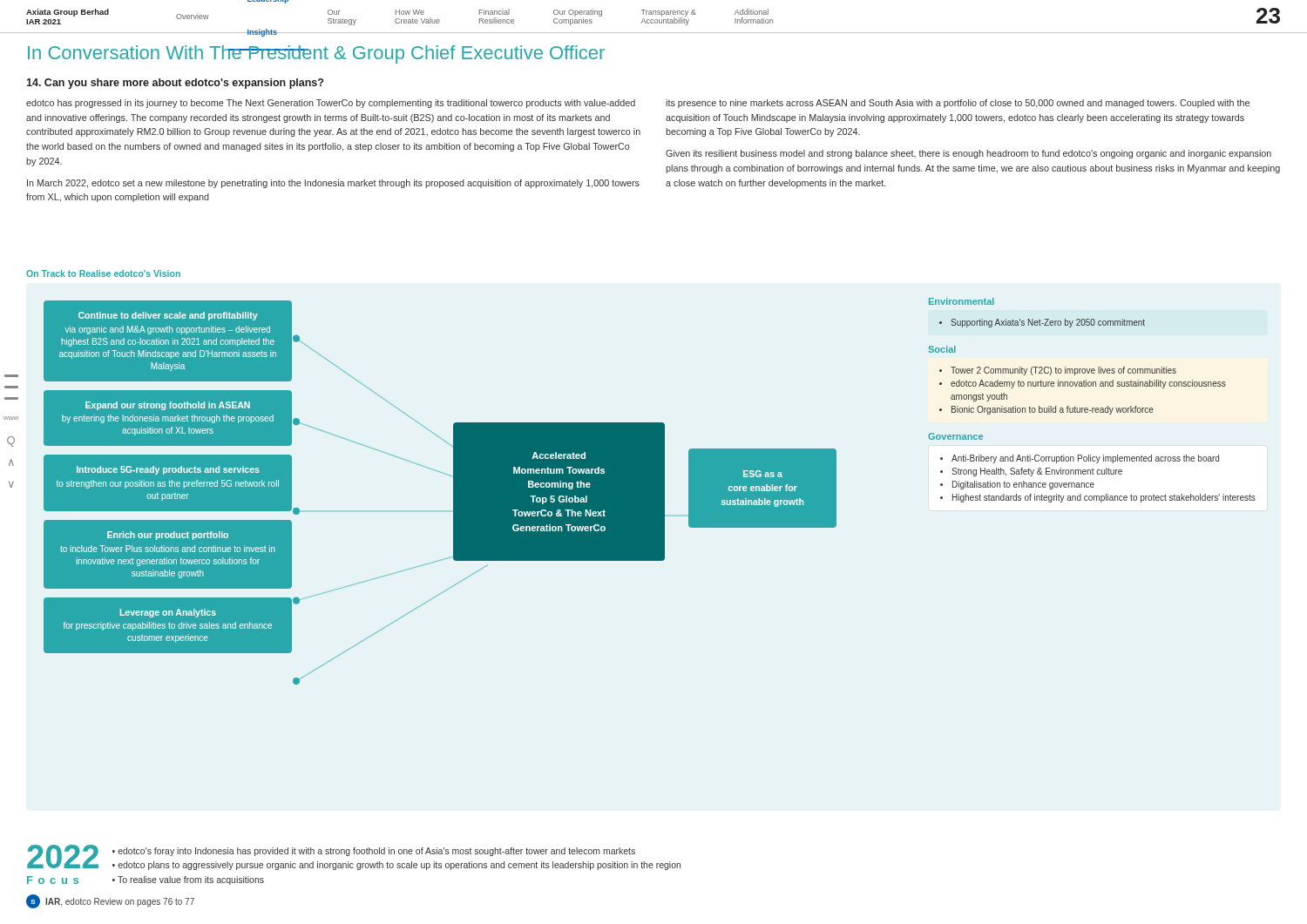The width and height of the screenshot is (1307, 924).
Task: Find the block on this page that starts "its presence to nine markets across ASEAN and"
Action: (973, 143)
